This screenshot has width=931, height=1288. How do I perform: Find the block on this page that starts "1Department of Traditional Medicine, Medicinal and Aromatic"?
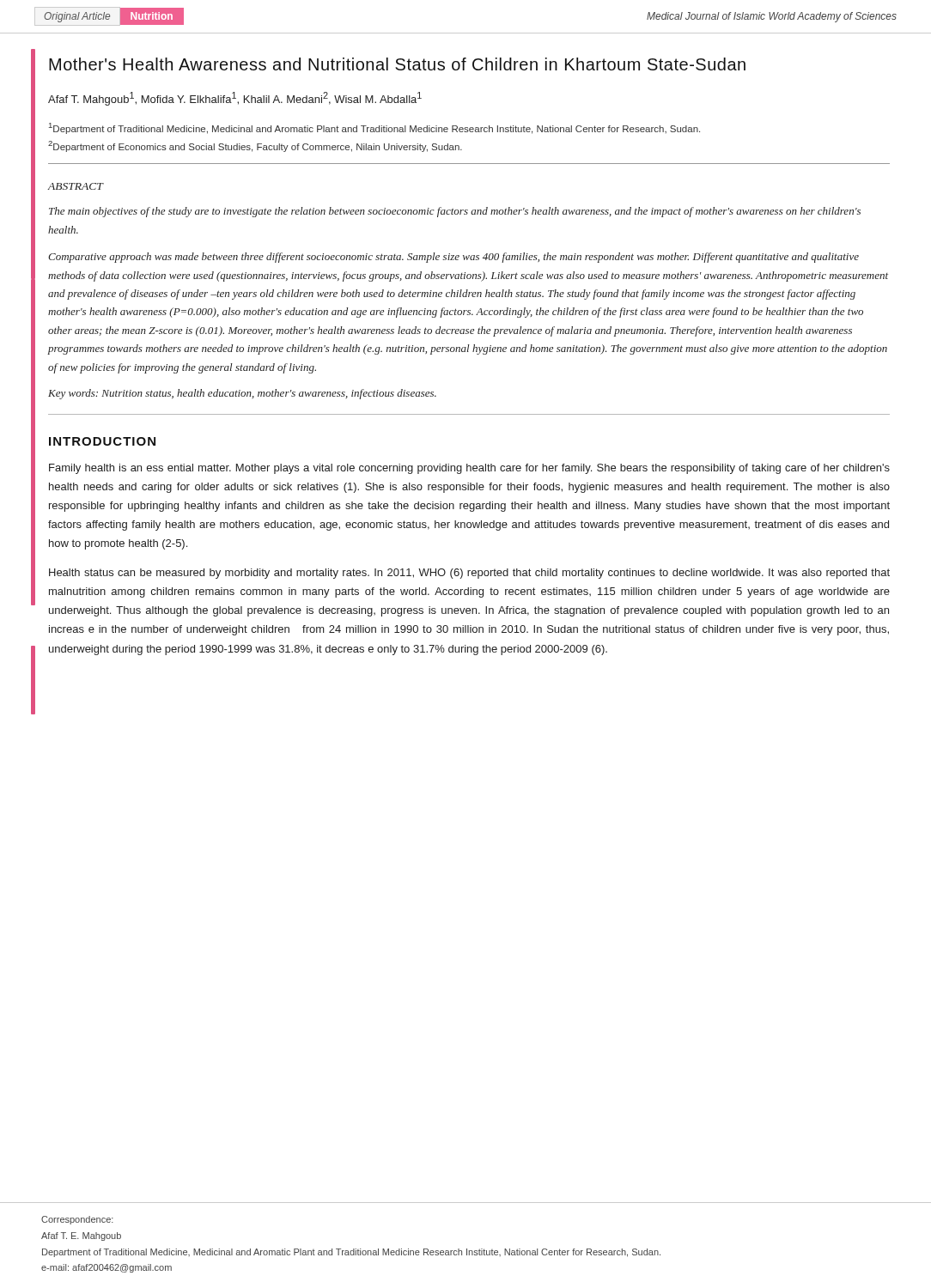[375, 136]
